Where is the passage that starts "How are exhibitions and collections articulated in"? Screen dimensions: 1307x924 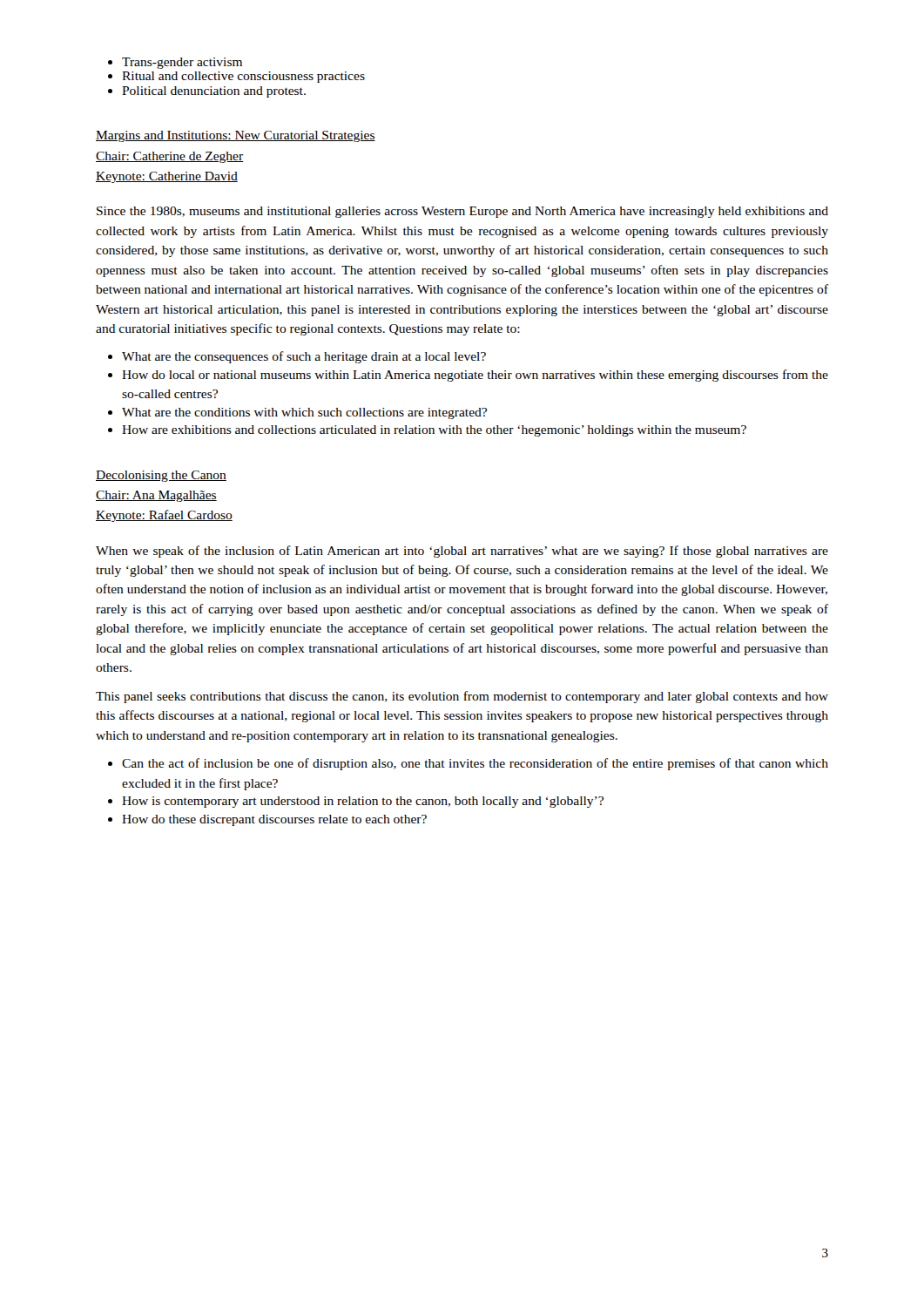(x=462, y=430)
